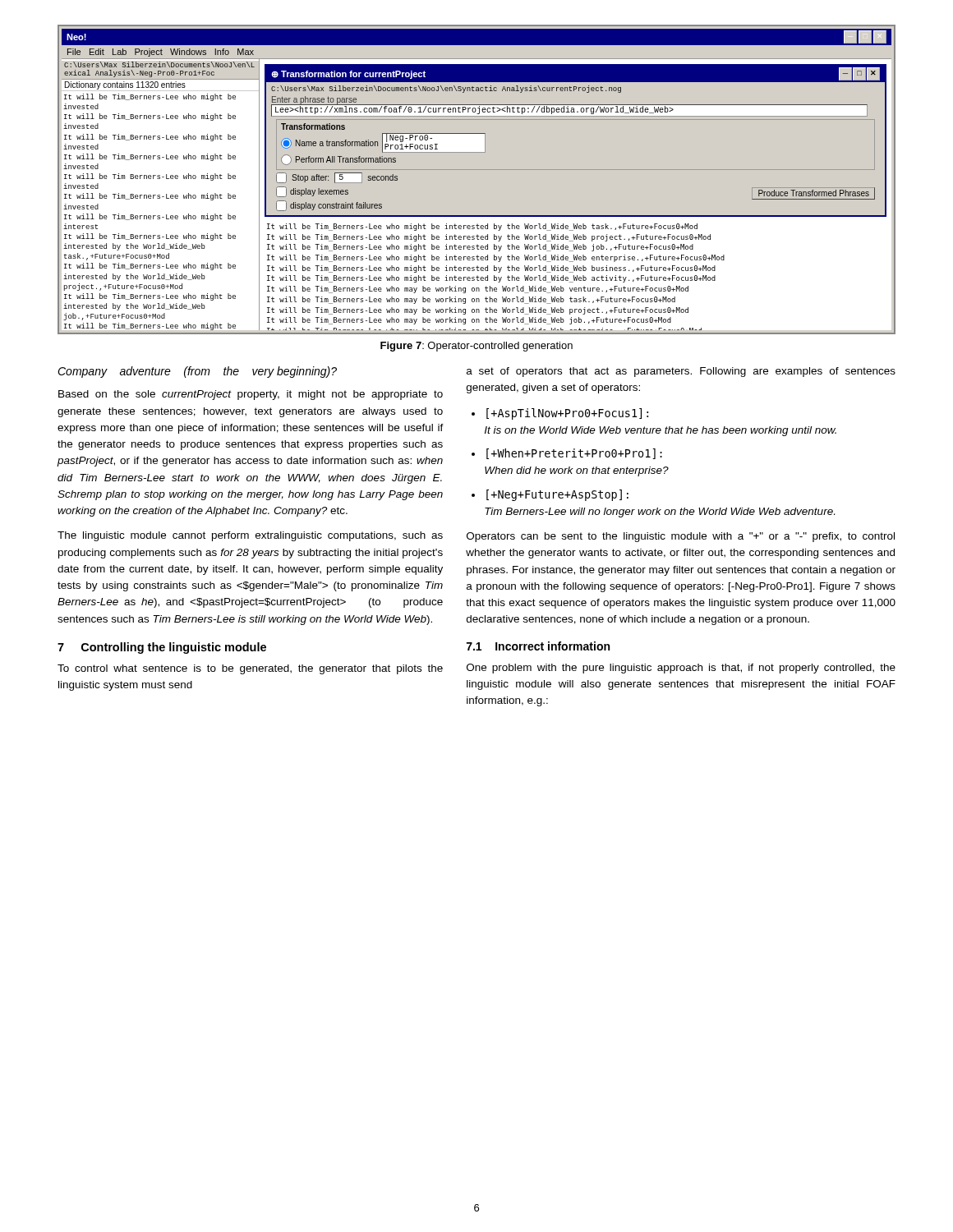This screenshot has width=953, height=1232.
Task: Point to the text starting "[+AspTilNow+Pro0+Focus1]: It is on the World Wide Web"
Action: tap(661, 421)
